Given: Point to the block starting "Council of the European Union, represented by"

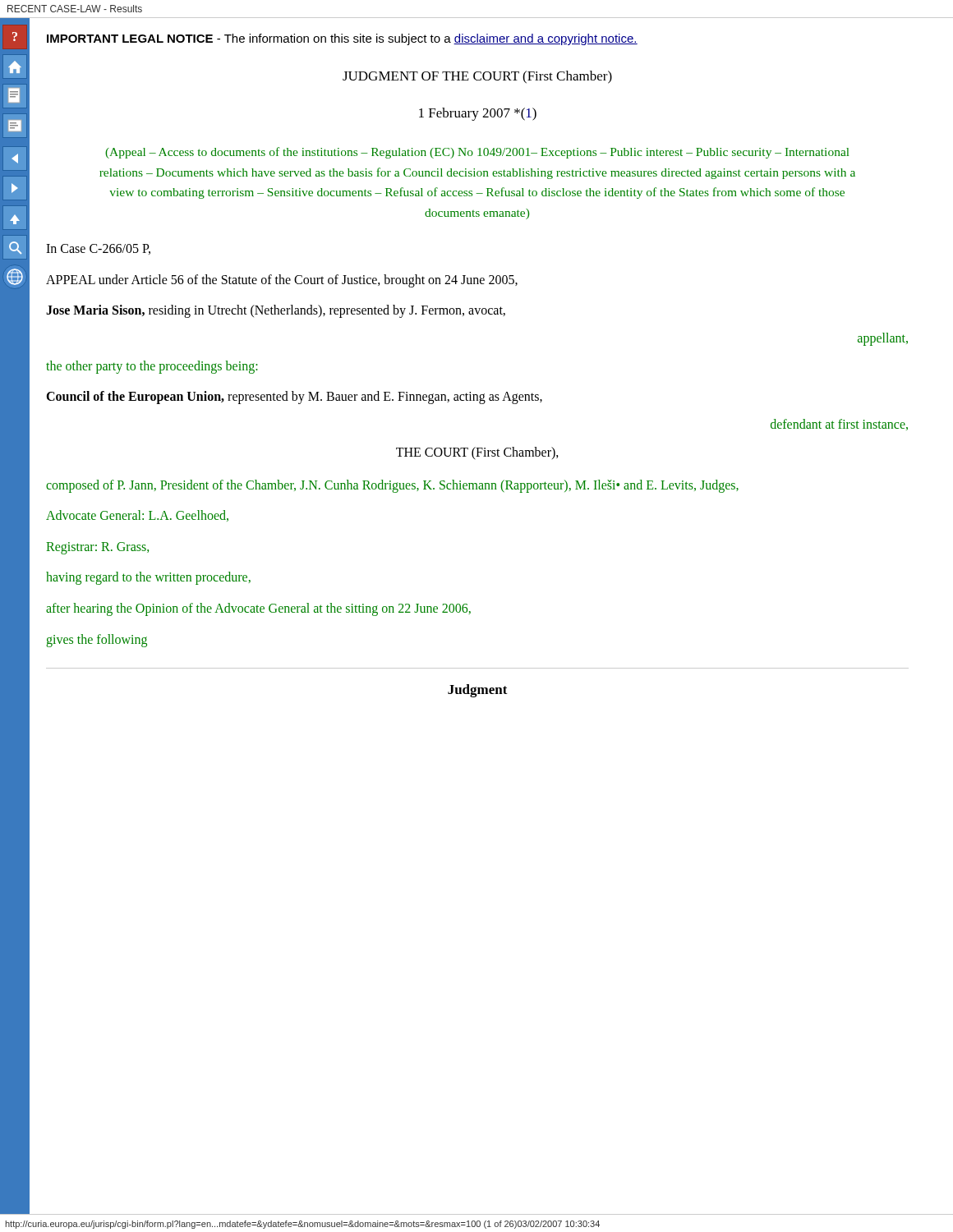Looking at the screenshot, I should tap(294, 397).
